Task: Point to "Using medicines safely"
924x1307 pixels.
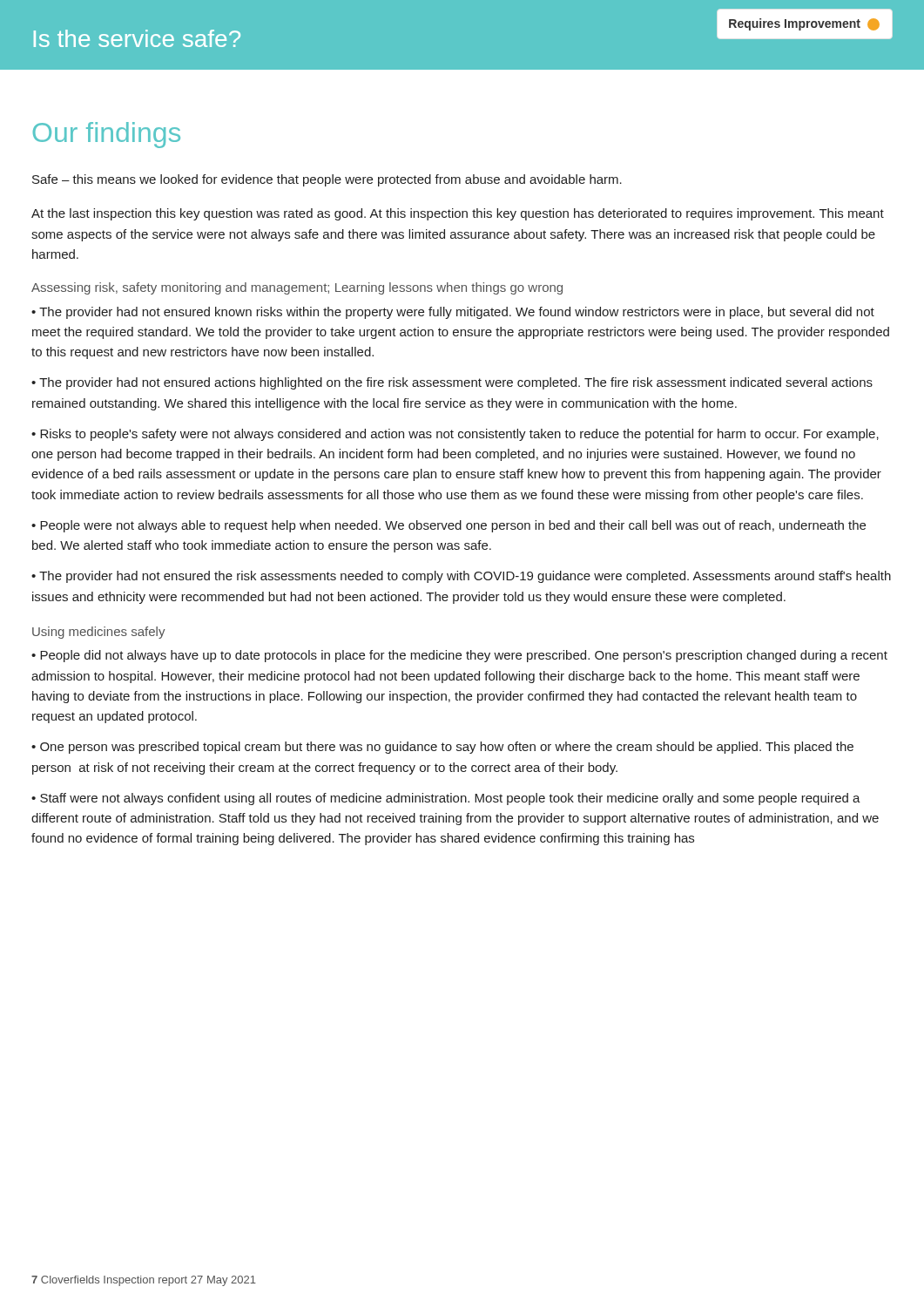Action: 98,631
